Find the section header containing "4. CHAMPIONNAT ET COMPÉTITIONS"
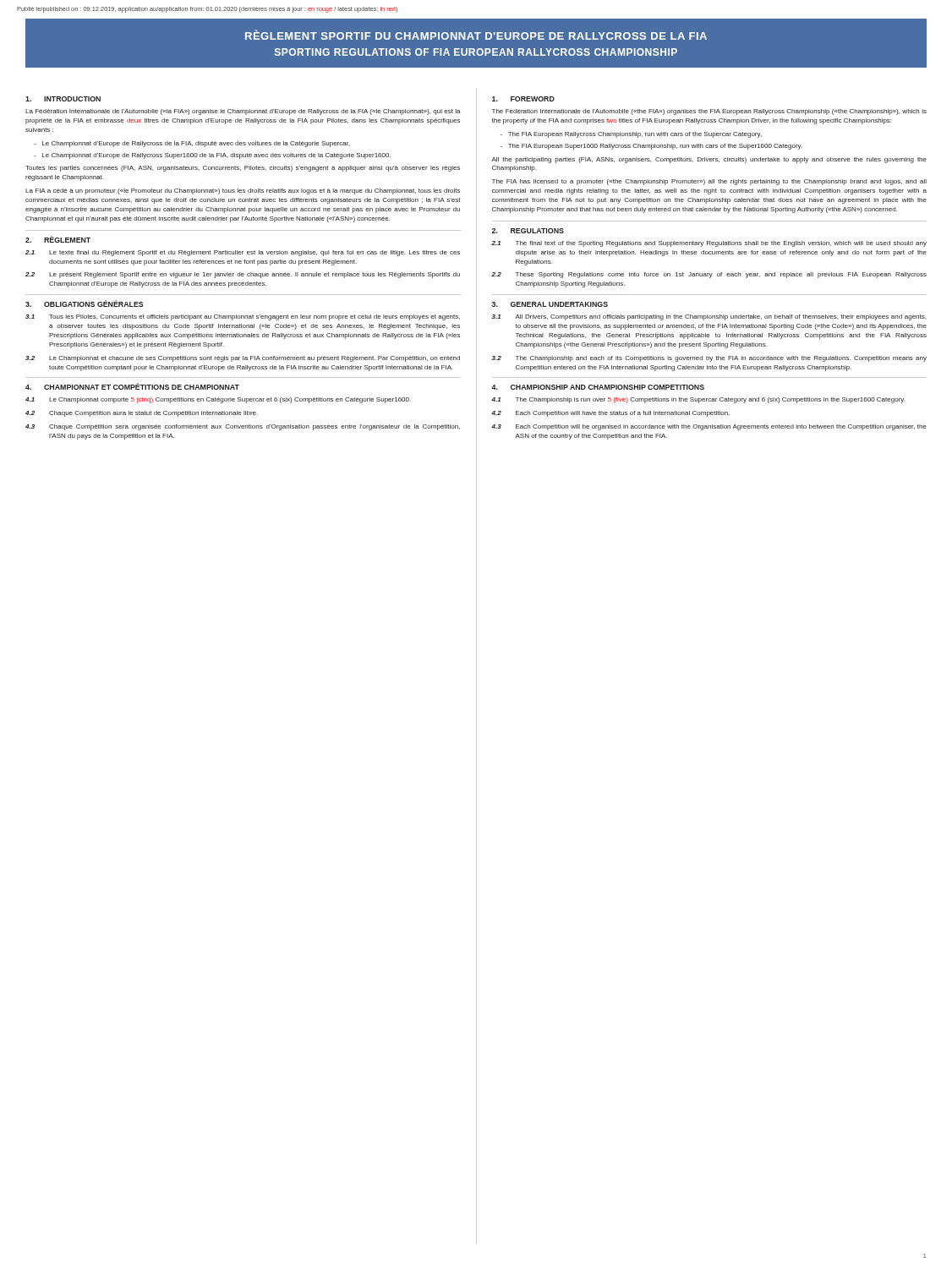 tap(132, 387)
